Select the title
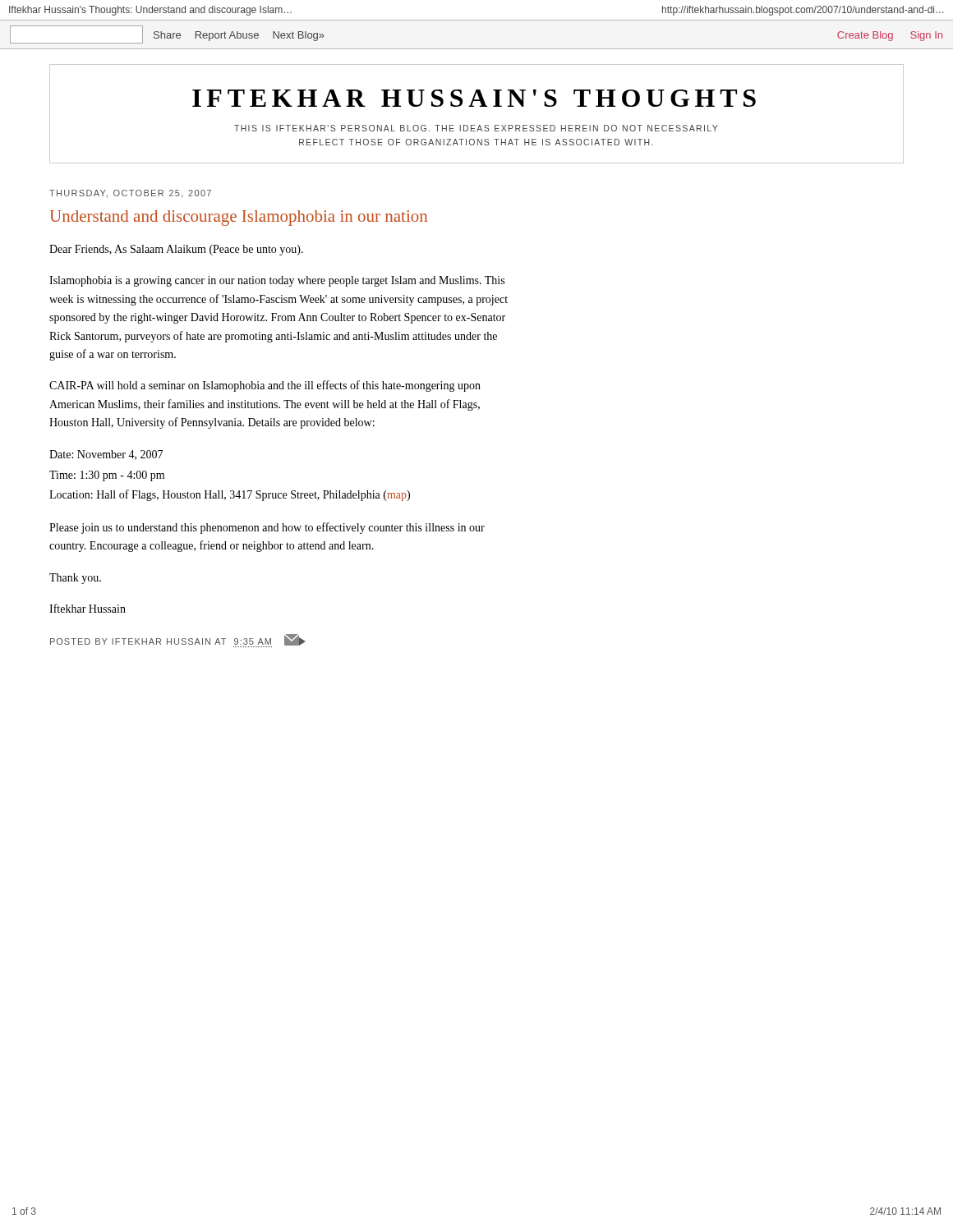This screenshot has width=953, height=1232. coord(476,98)
